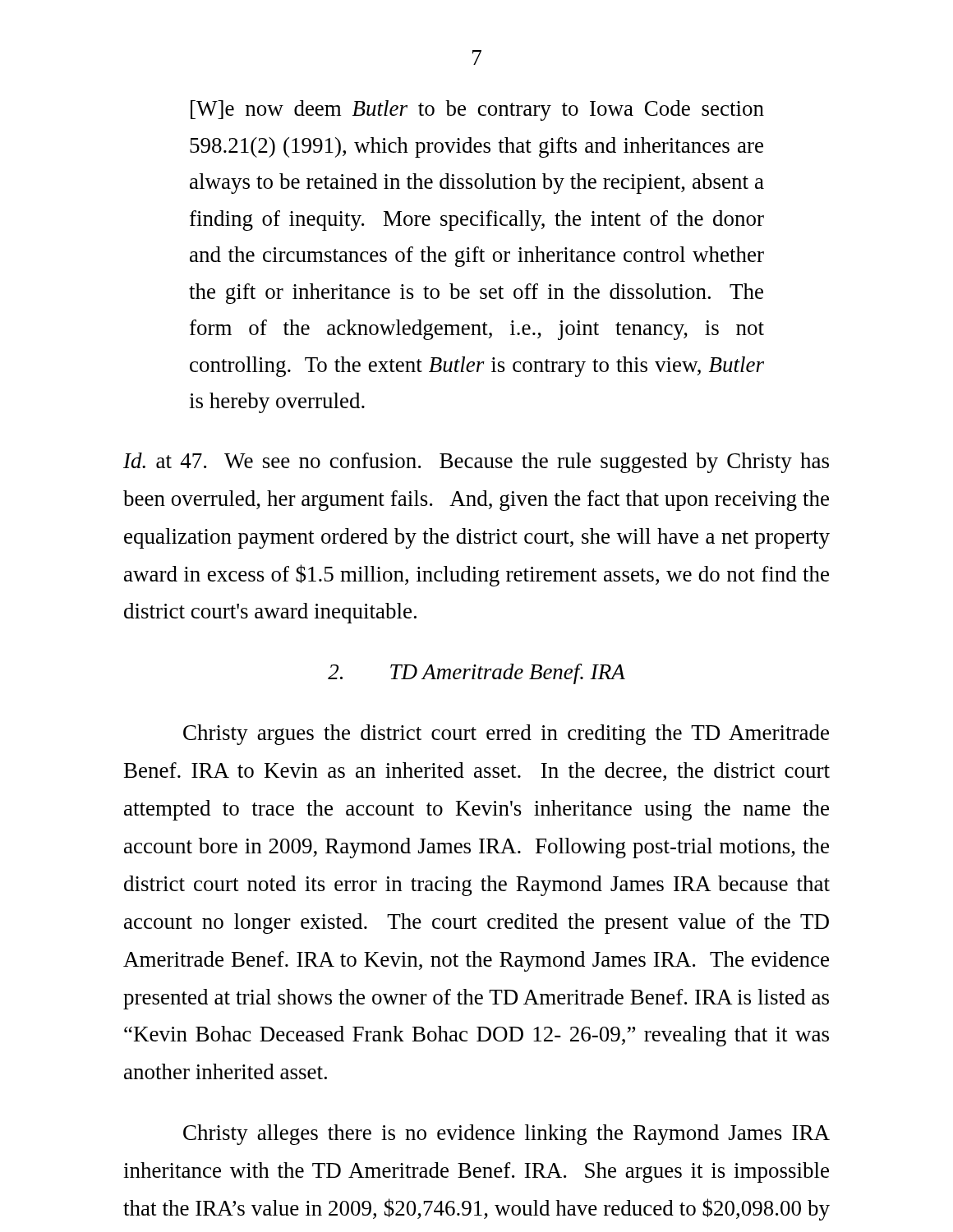This screenshot has height=1232, width=953.
Task: Locate the text block starting "[W]e now deem Butler to"
Action: pyautogui.click(x=476, y=255)
